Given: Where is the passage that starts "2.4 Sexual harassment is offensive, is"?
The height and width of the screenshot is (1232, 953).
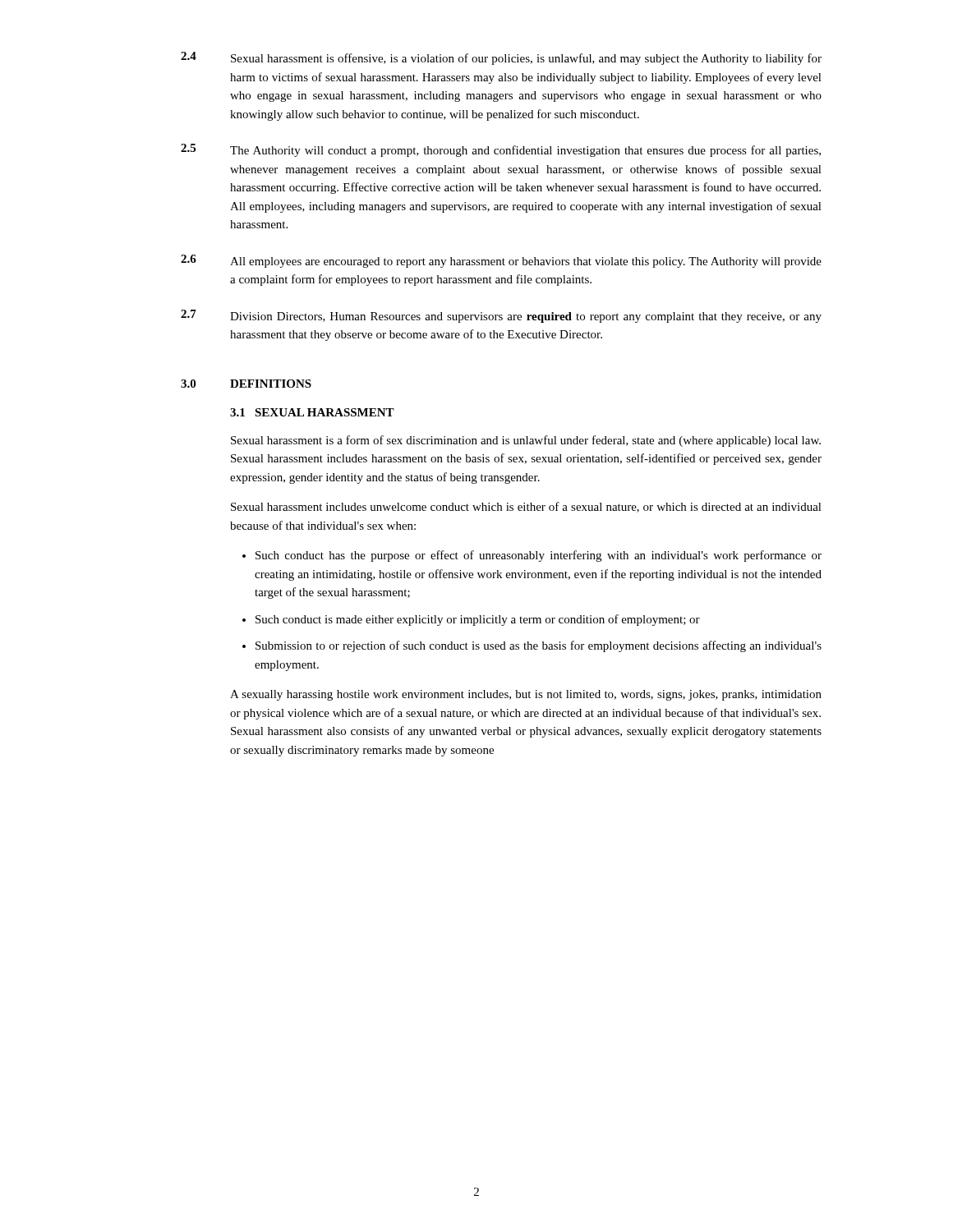Looking at the screenshot, I should tap(501, 86).
